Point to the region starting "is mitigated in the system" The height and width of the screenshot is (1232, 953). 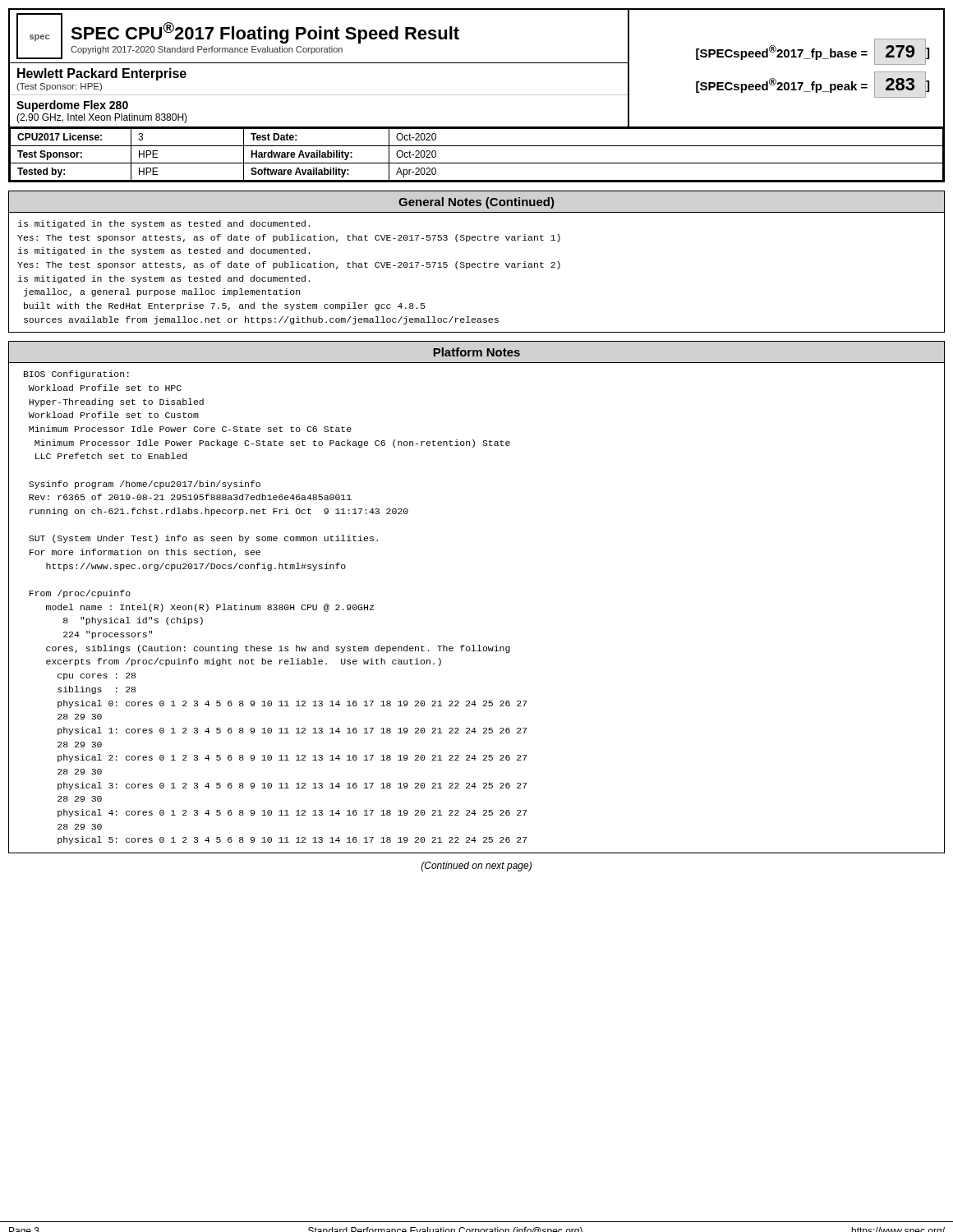coord(289,272)
